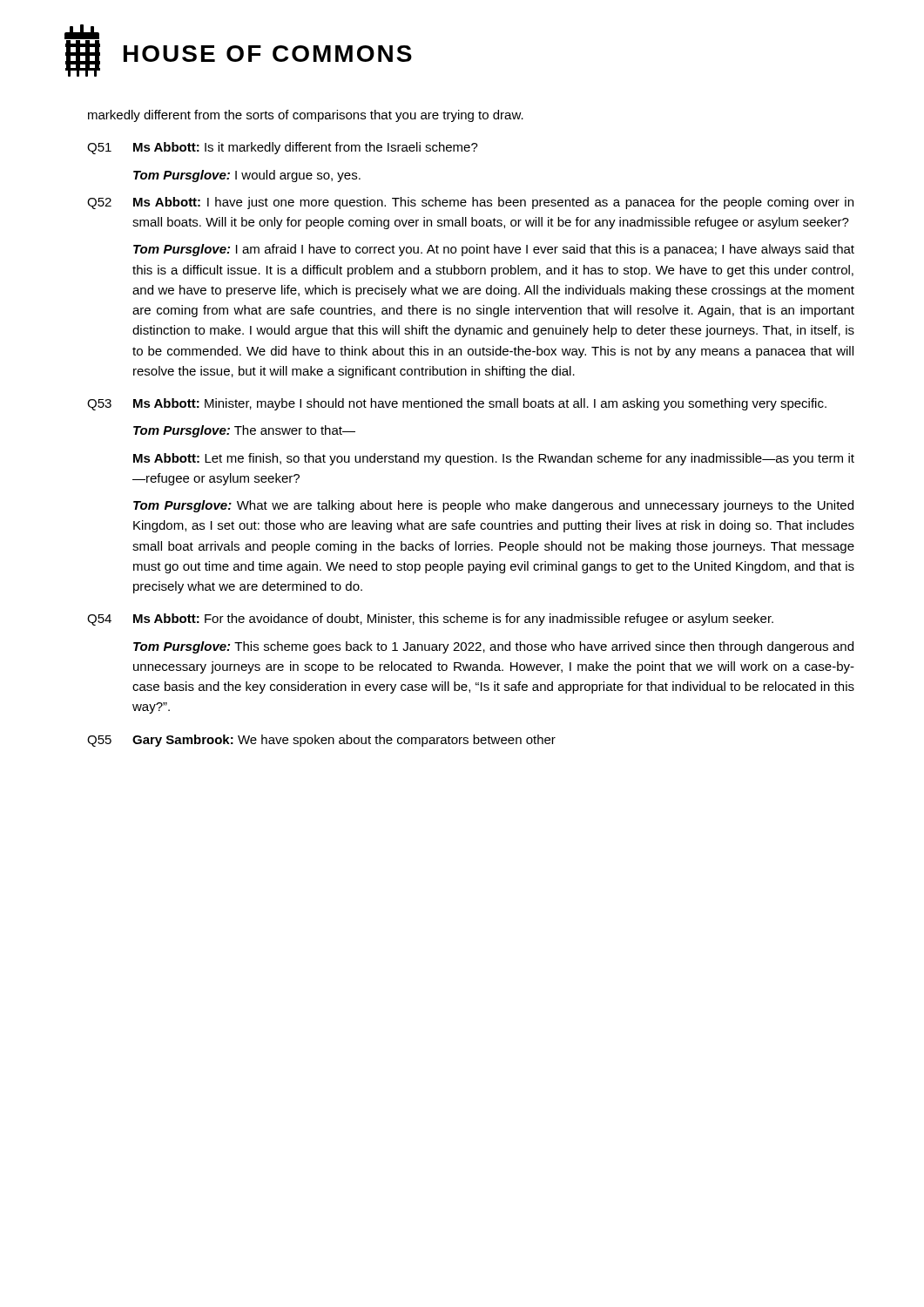
Task: Find the text block starting "Q53 Ms Abbott: Minister, maybe I"
Action: pyautogui.click(x=471, y=403)
